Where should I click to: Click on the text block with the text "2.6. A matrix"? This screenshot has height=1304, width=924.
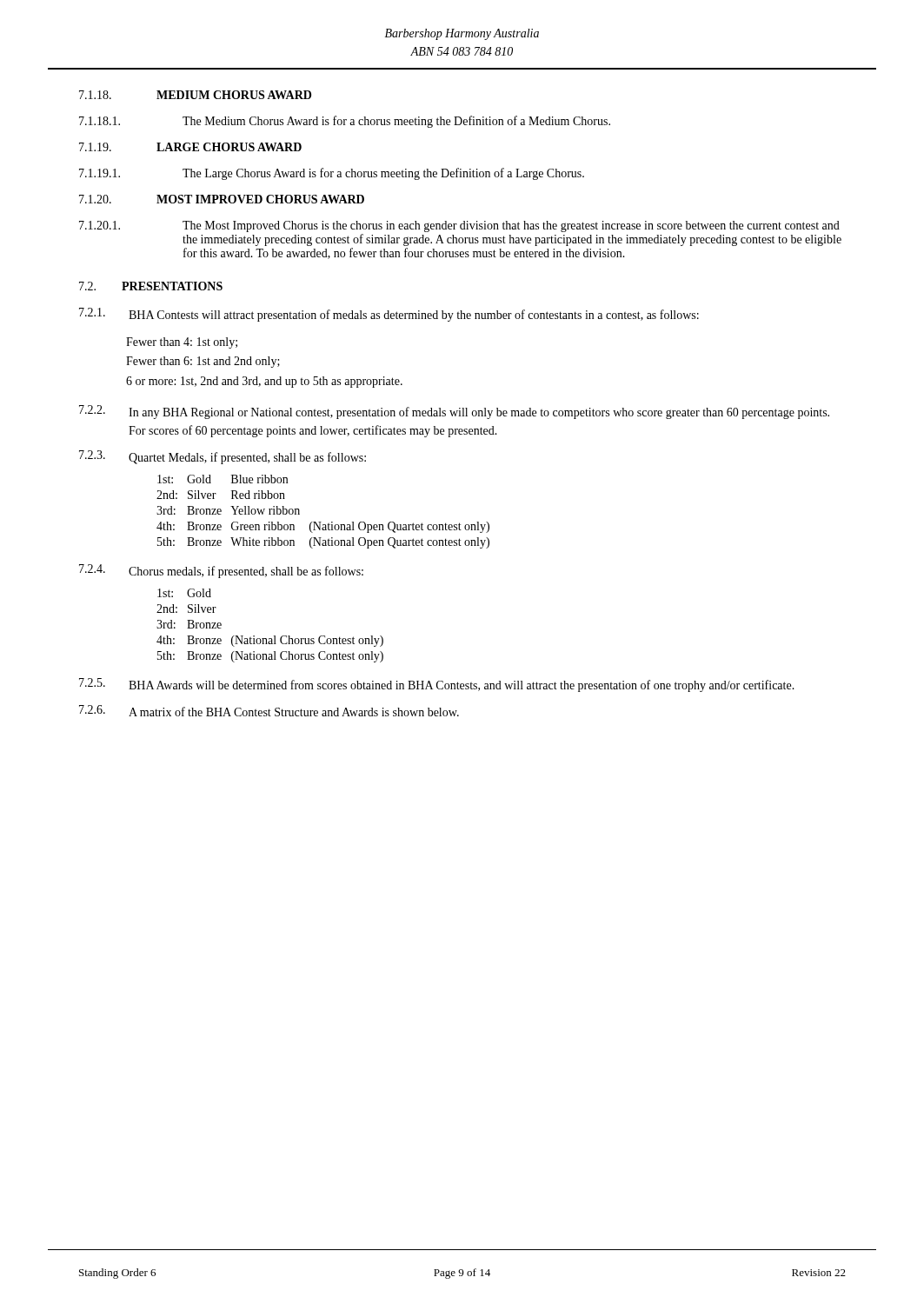[462, 713]
